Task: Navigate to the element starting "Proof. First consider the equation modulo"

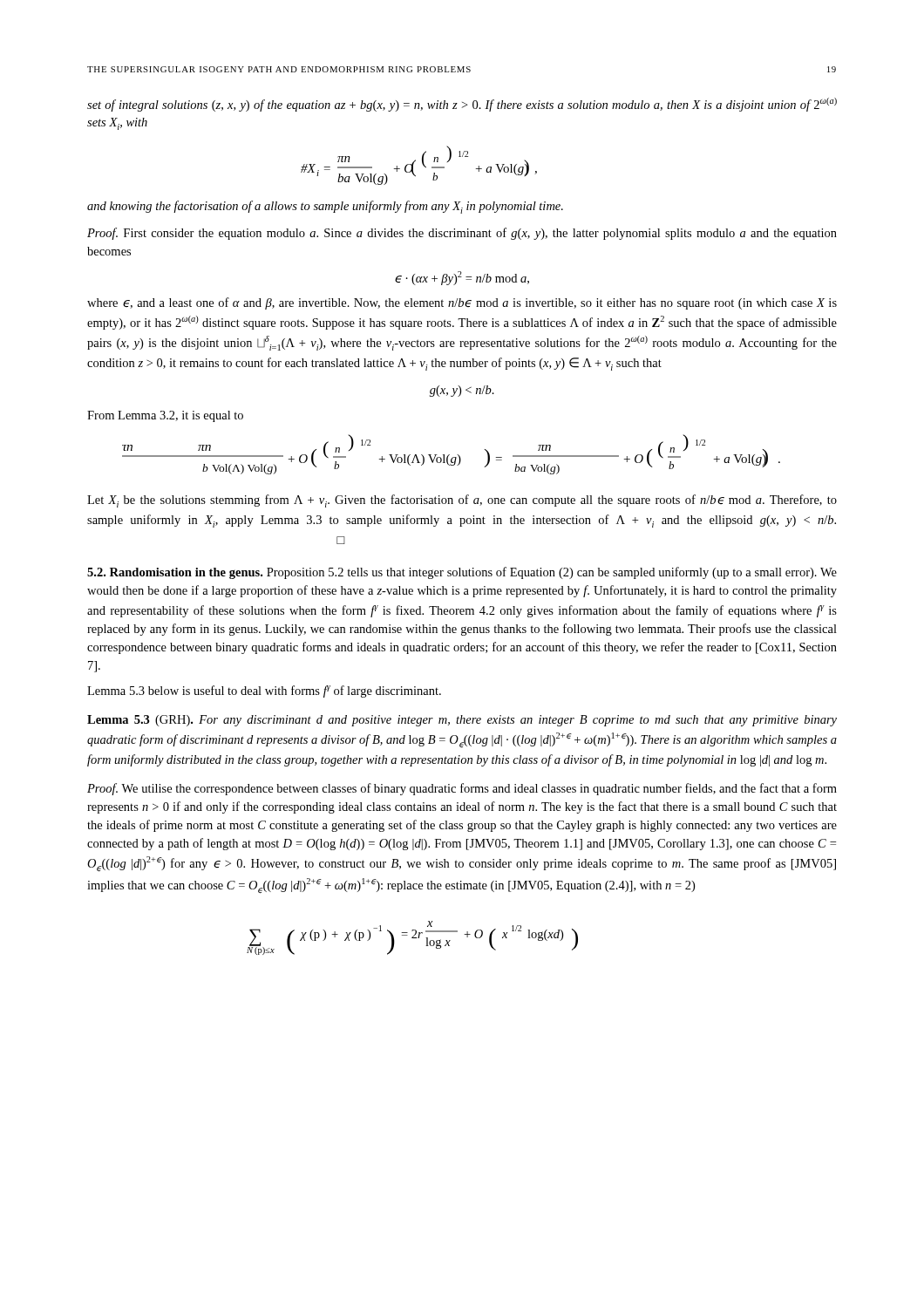Action: click(x=462, y=242)
